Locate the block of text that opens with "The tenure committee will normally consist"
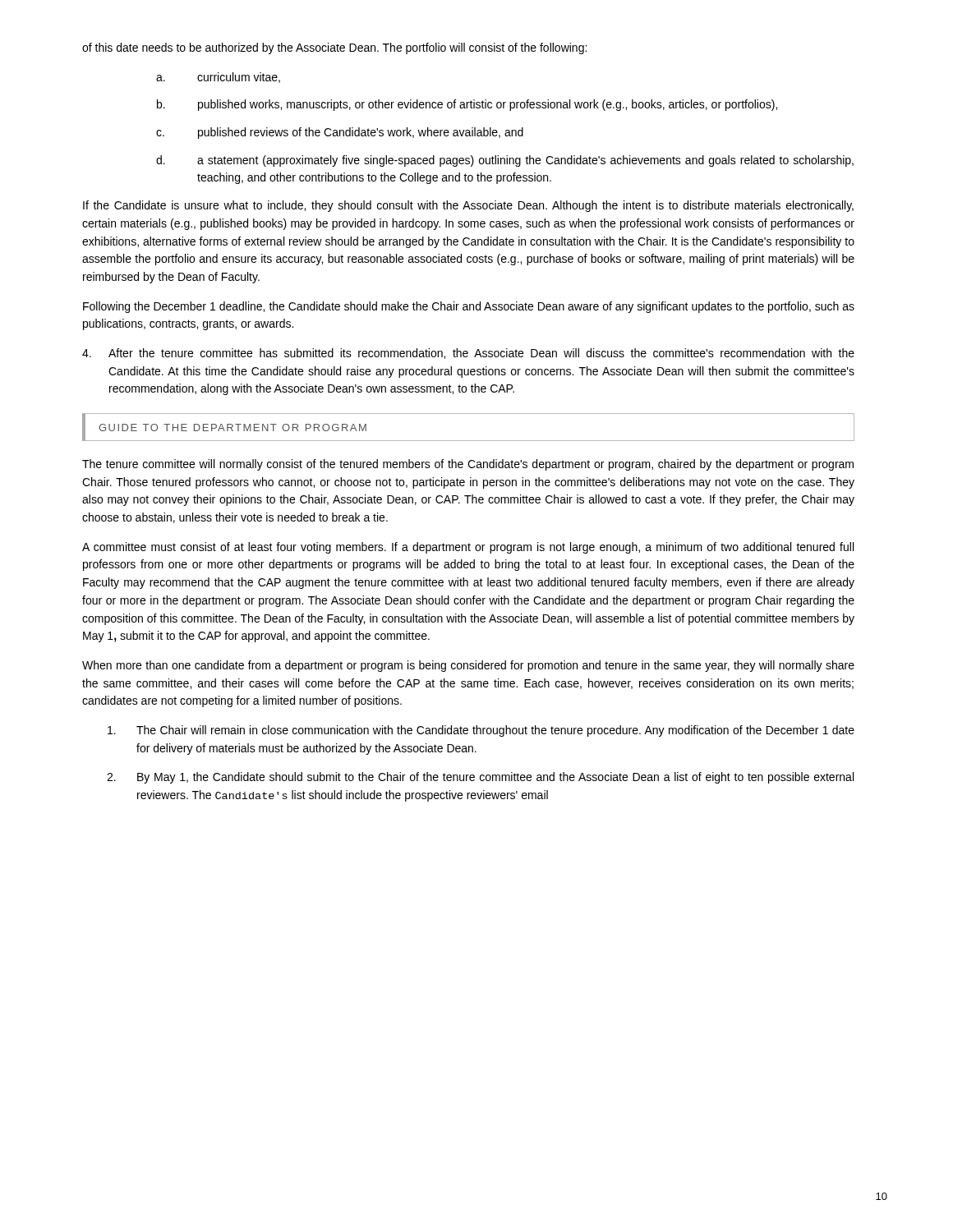This screenshot has width=953, height=1232. [468, 491]
